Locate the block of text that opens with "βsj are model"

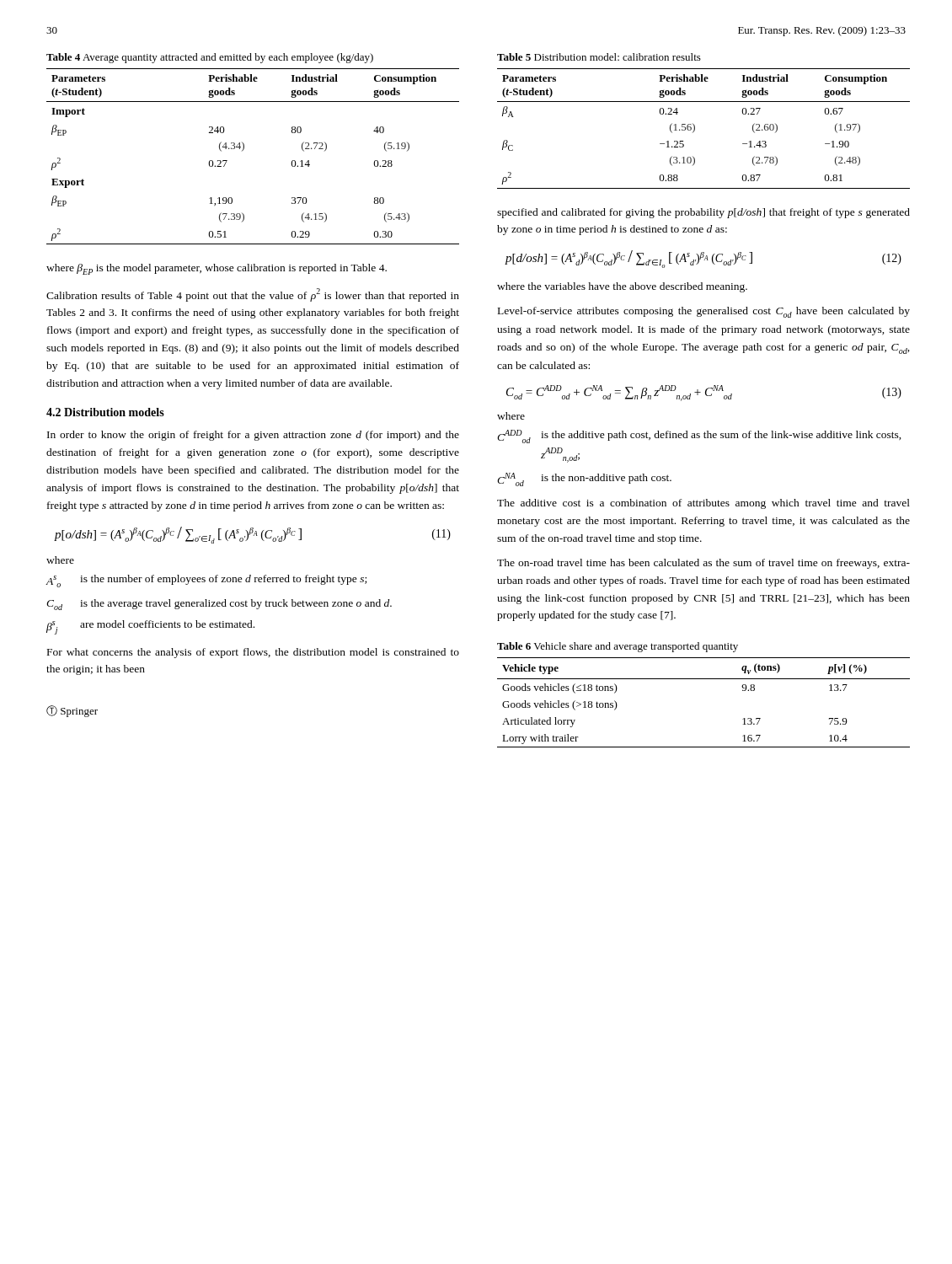[x=253, y=627]
